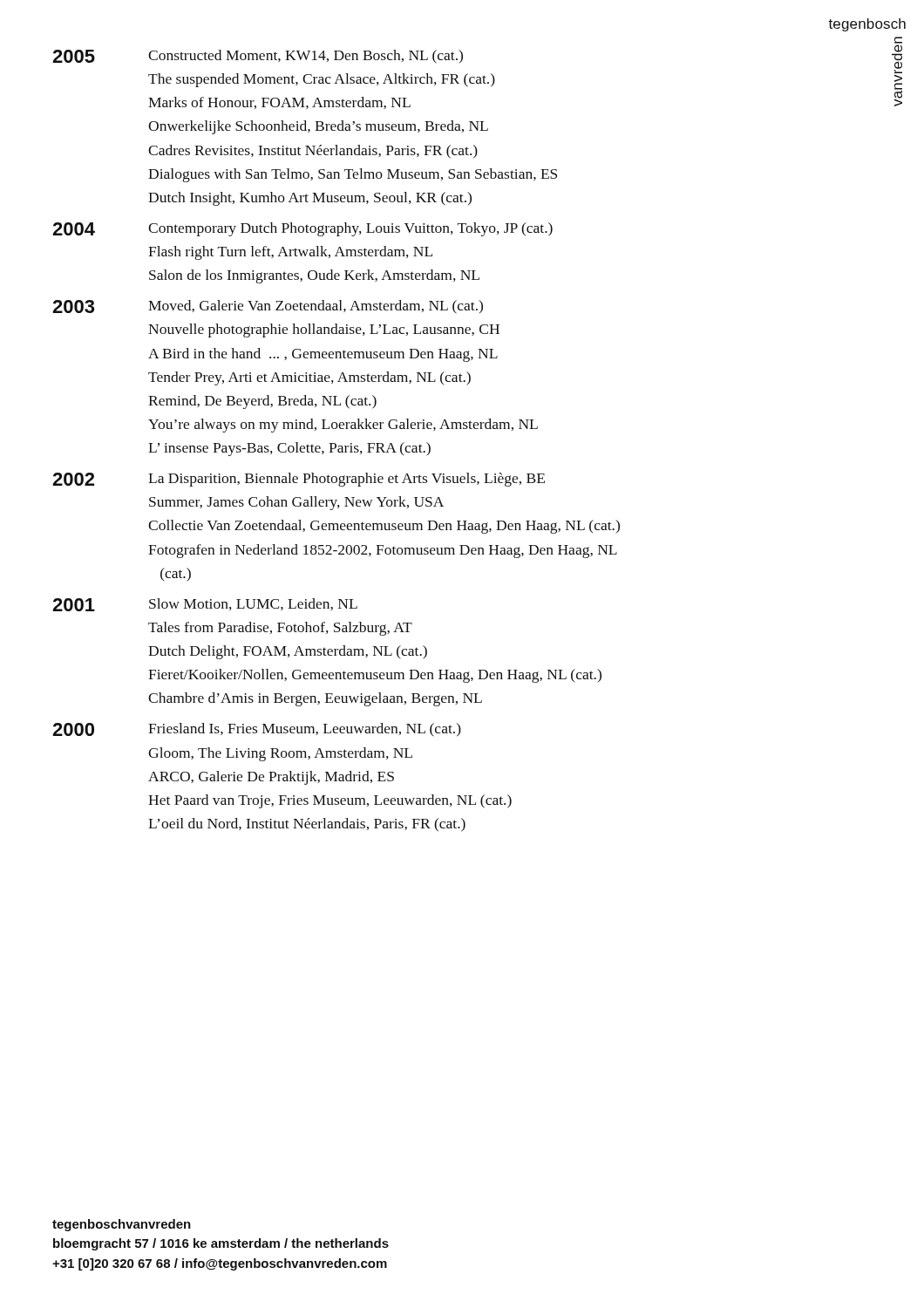Screen dimensions: 1308x924
Task: Select the block starting "2000 Friesland Is, Fries Museum, Leeuwarden, NL (cat.)"
Action: 257,730
